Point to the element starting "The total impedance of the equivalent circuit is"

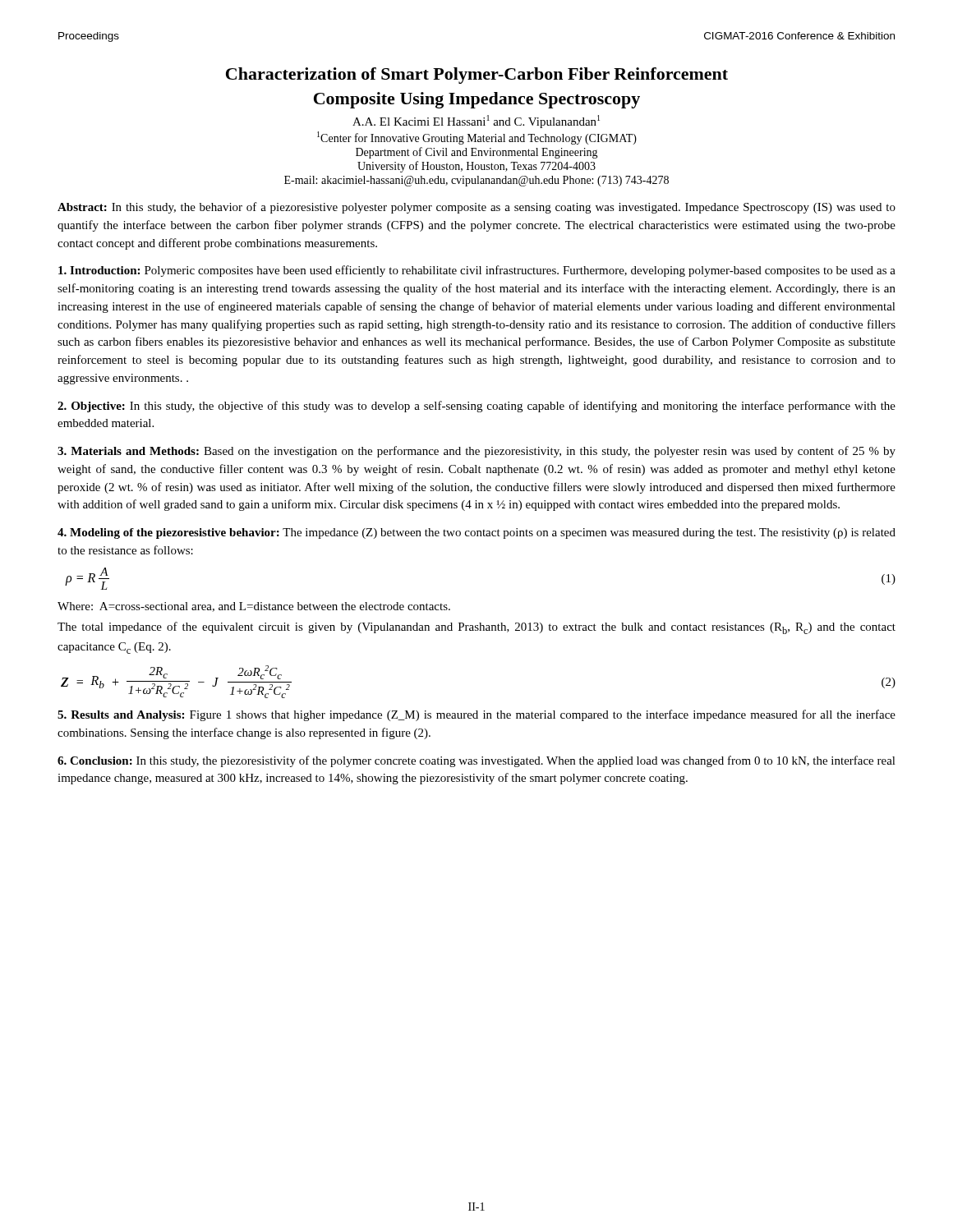[x=476, y=638]
